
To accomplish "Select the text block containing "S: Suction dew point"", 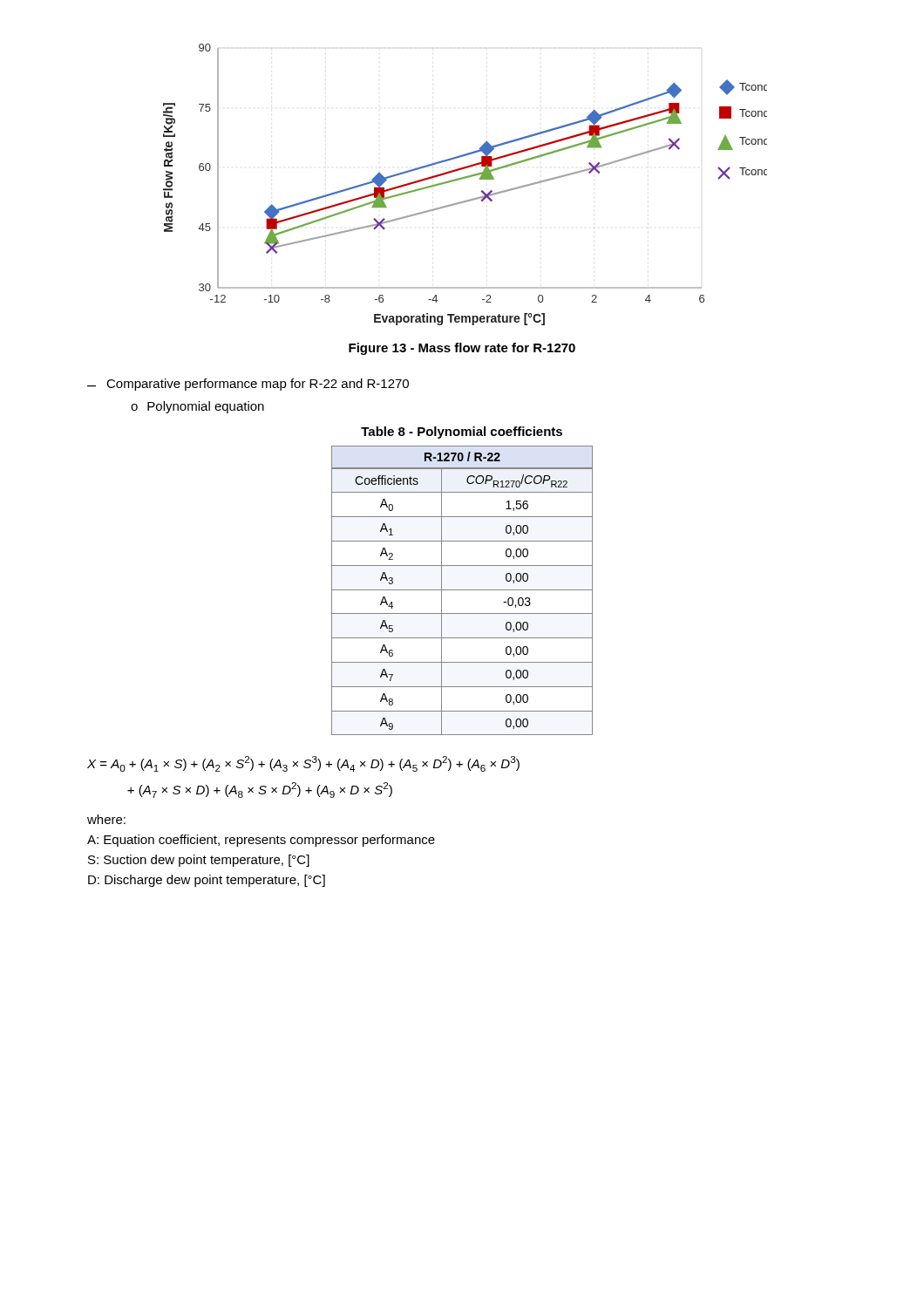I will [198, 859].
